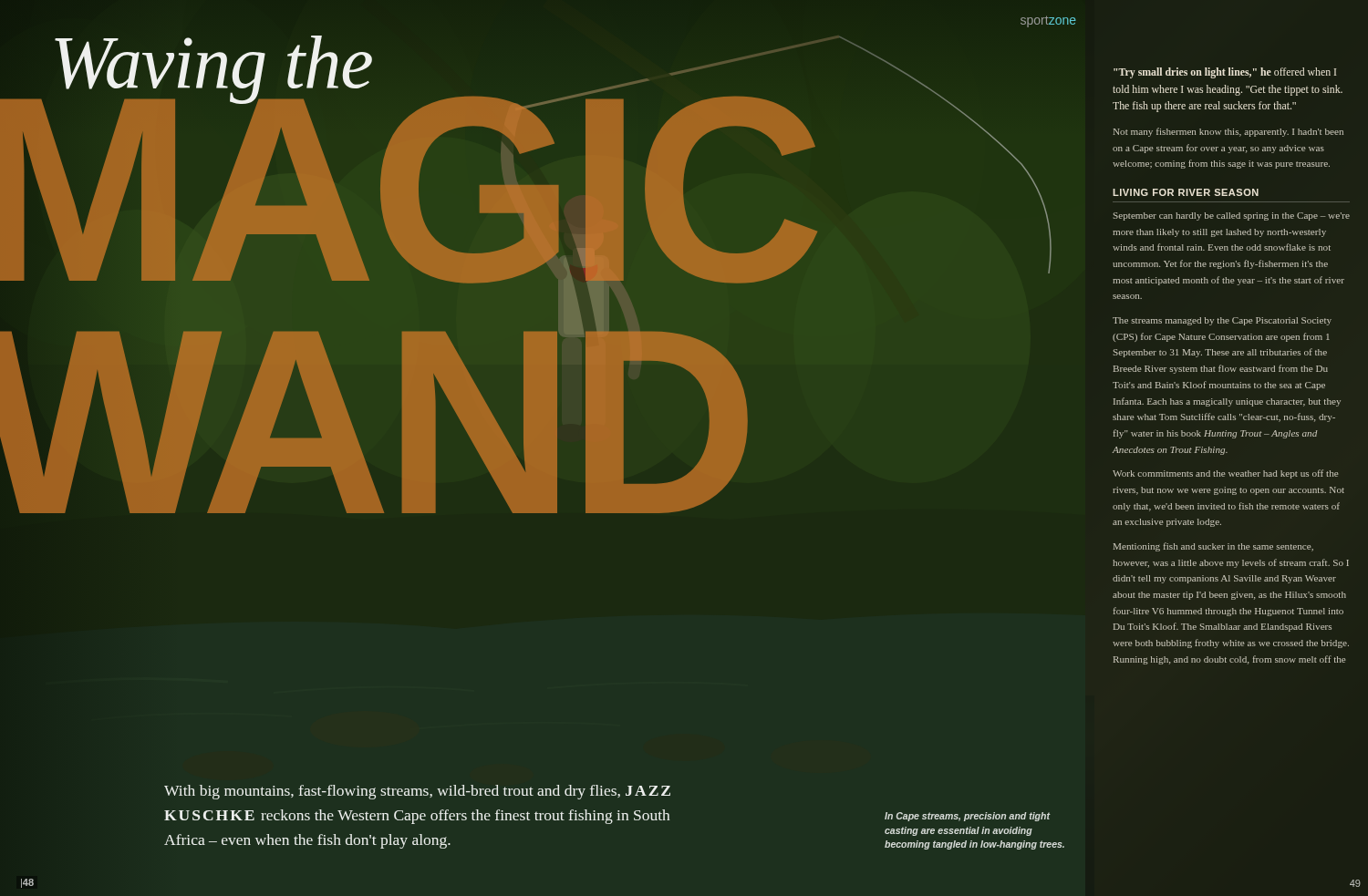
Task: Click on the text block starting "September can hardly be called spring in the"
Action: pos(1231,255)
